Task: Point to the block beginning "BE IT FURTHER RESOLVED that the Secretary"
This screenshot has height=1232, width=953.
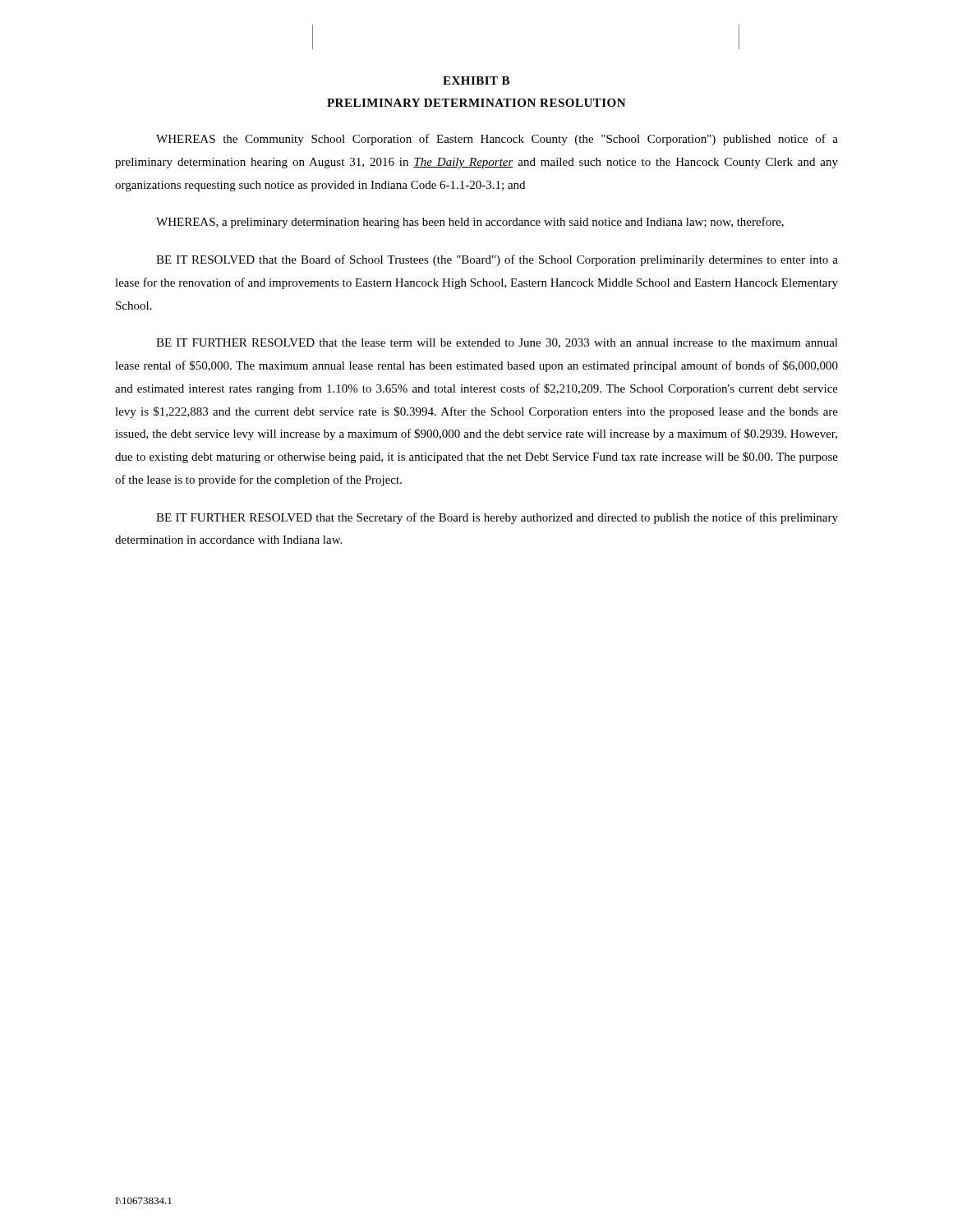Action: 476,528
